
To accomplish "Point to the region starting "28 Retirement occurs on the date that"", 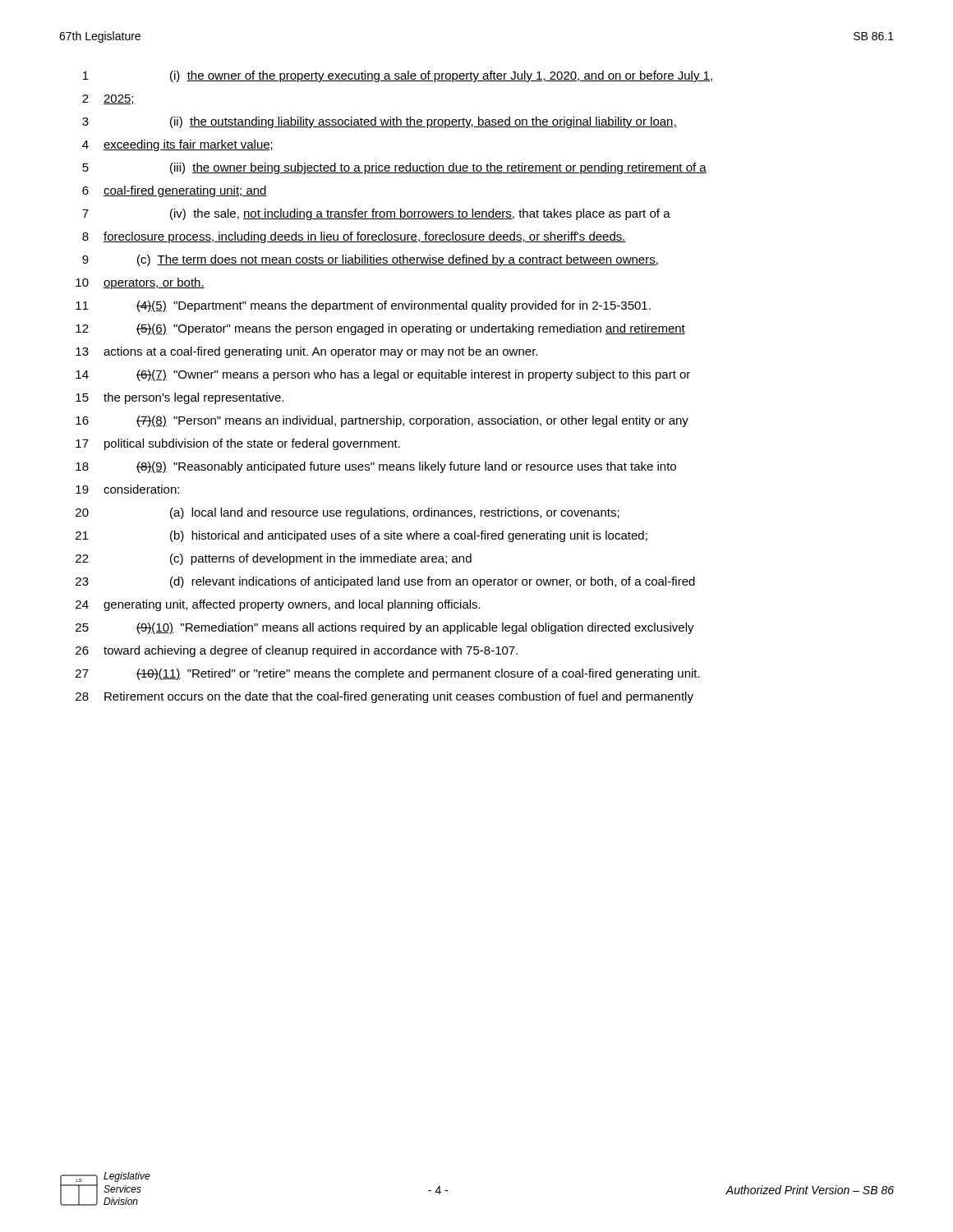I will [x=476, y=696].
